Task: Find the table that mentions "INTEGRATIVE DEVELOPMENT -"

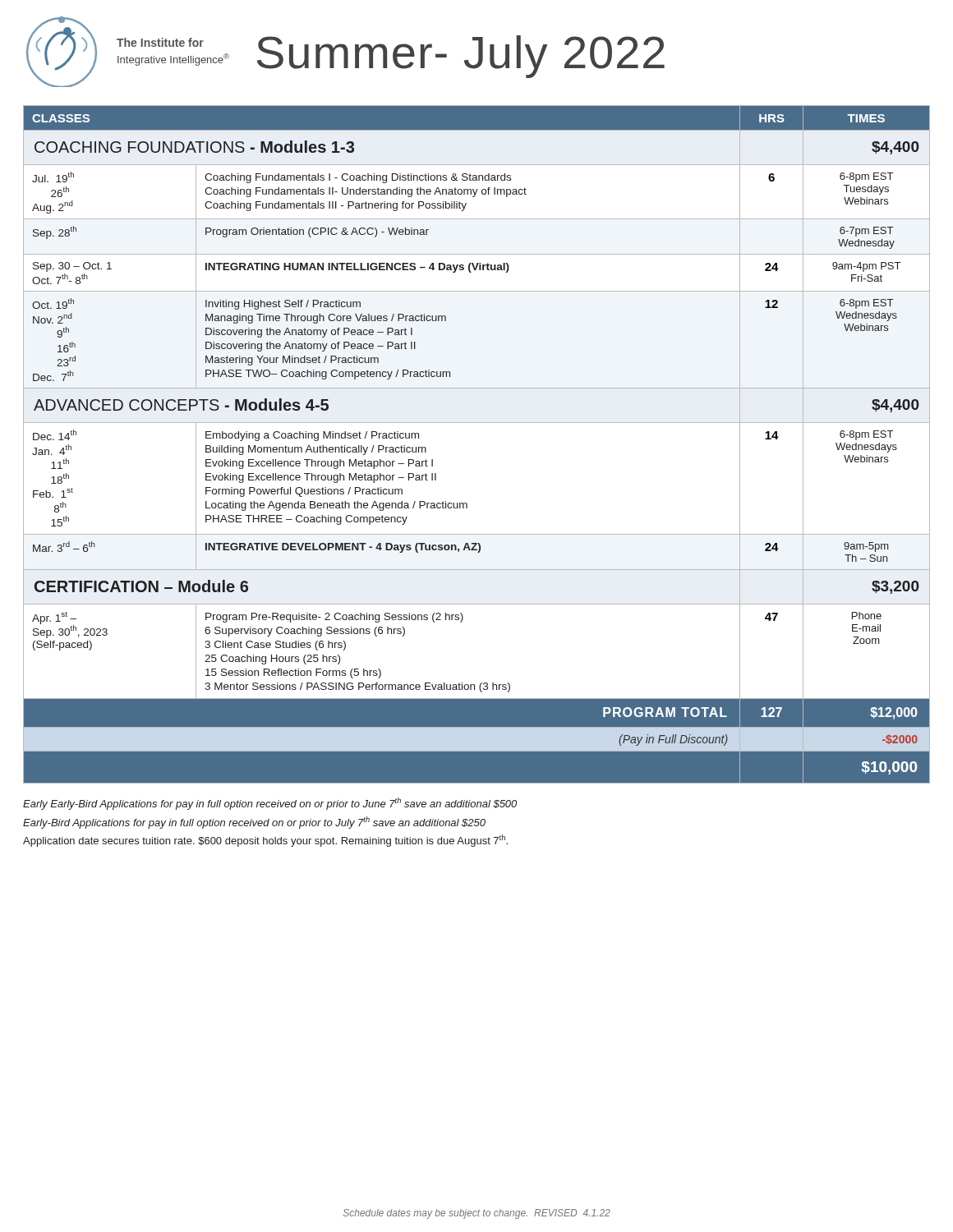Action: pyautogui.click(x=476, y=444)
